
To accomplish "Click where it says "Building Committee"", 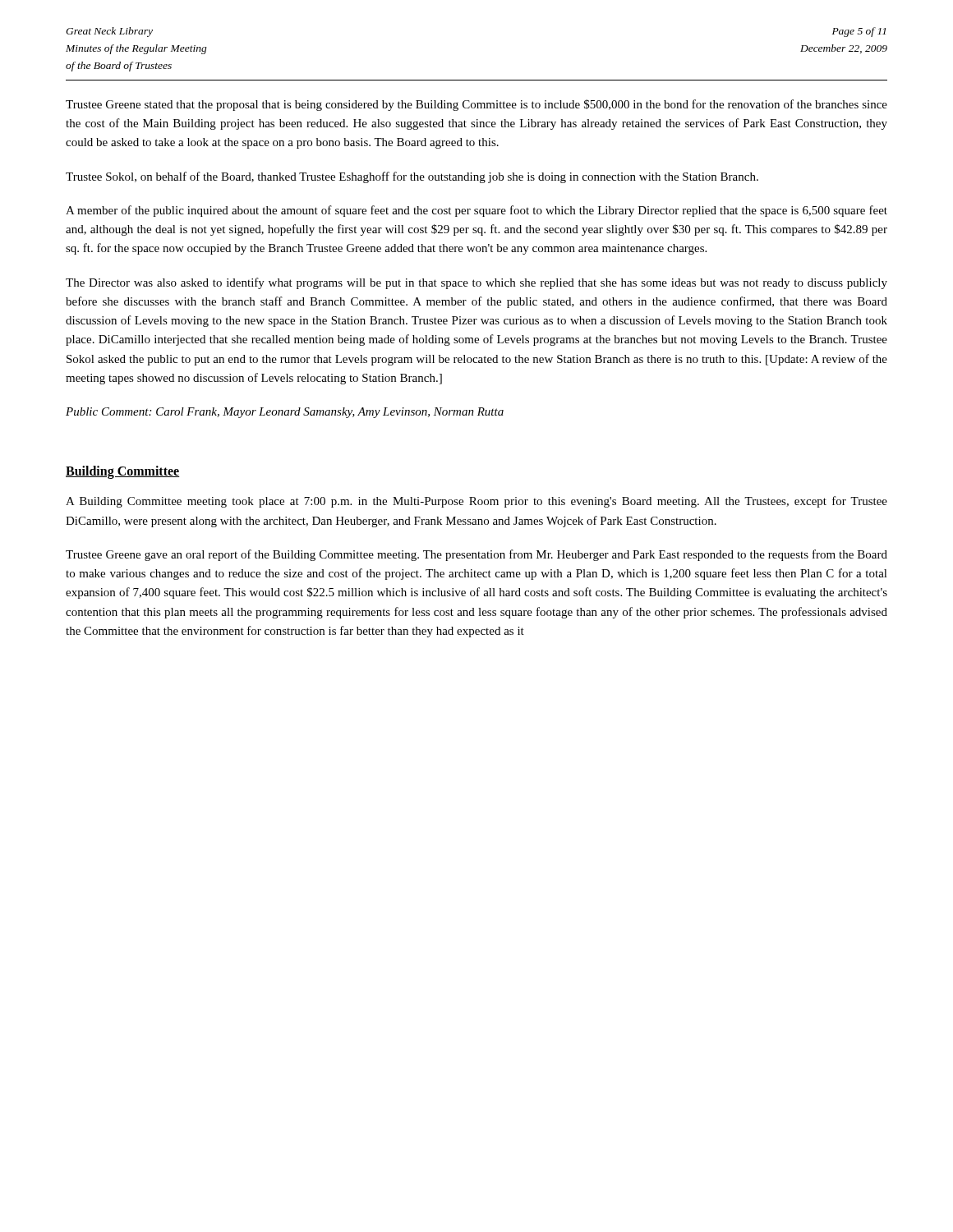I will pos(123,471).
